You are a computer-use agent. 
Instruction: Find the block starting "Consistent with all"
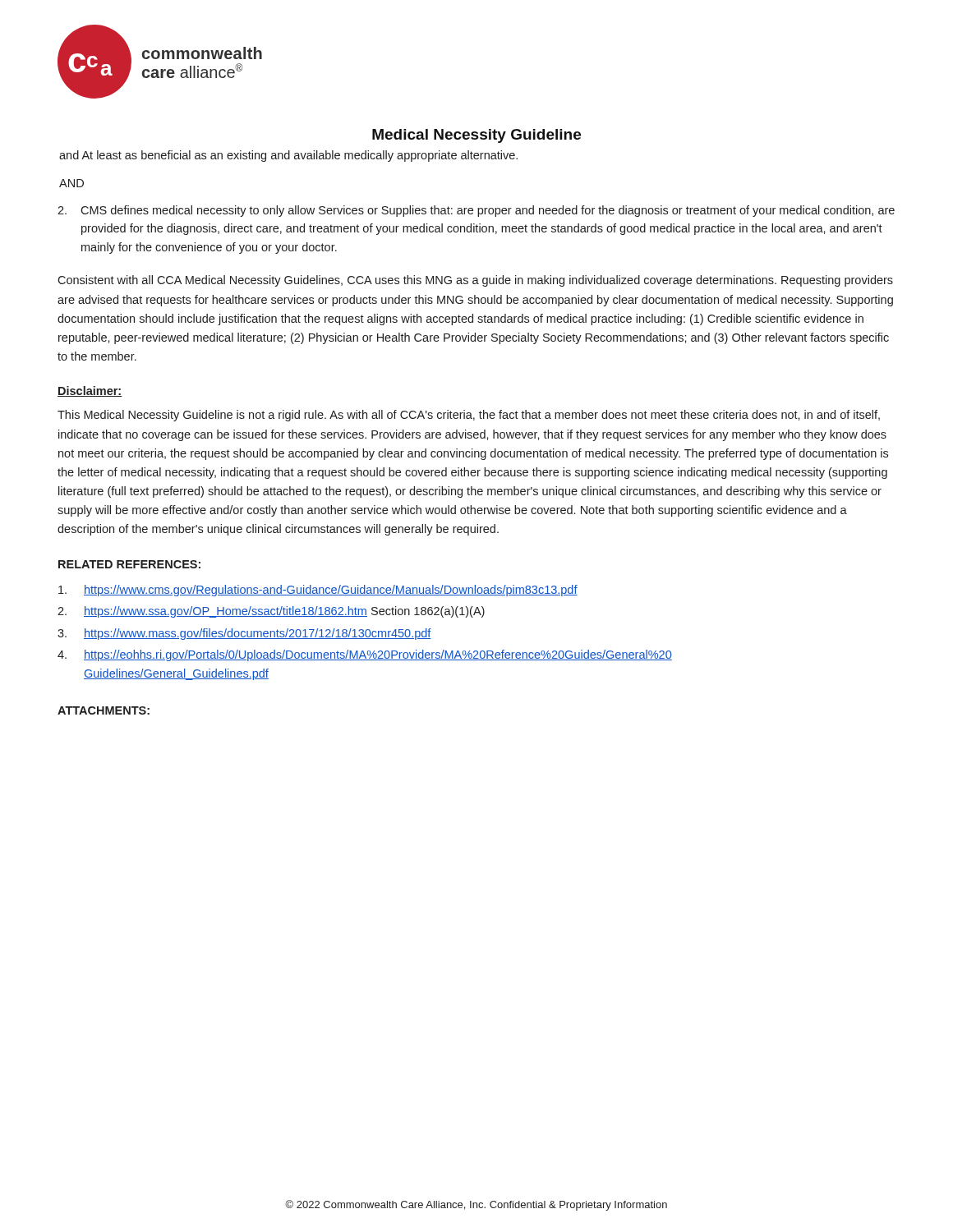pyautogui.click(x=476, y=319)
